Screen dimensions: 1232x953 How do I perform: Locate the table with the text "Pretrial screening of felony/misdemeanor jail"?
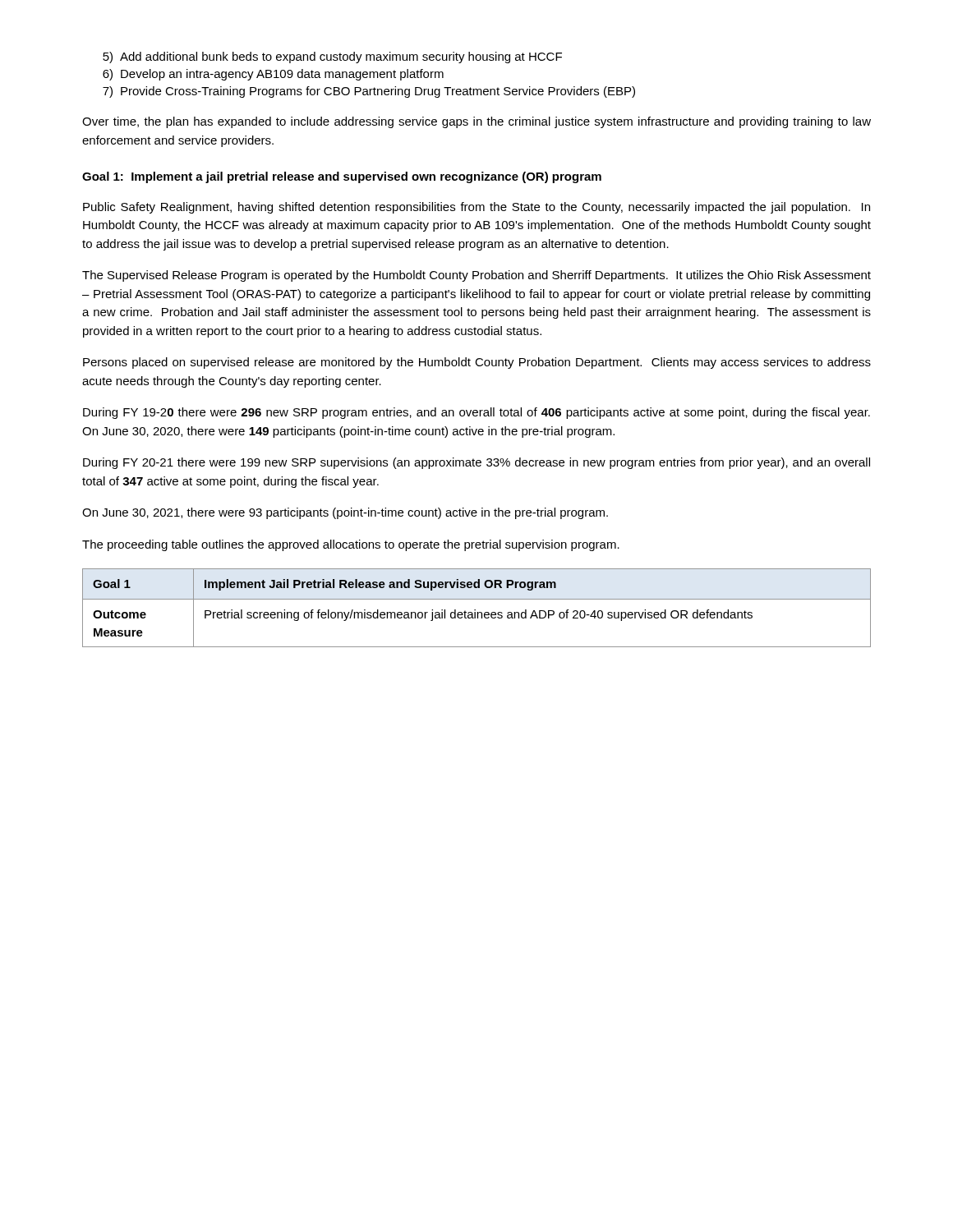pyautogui.click(x=476, y=608)
